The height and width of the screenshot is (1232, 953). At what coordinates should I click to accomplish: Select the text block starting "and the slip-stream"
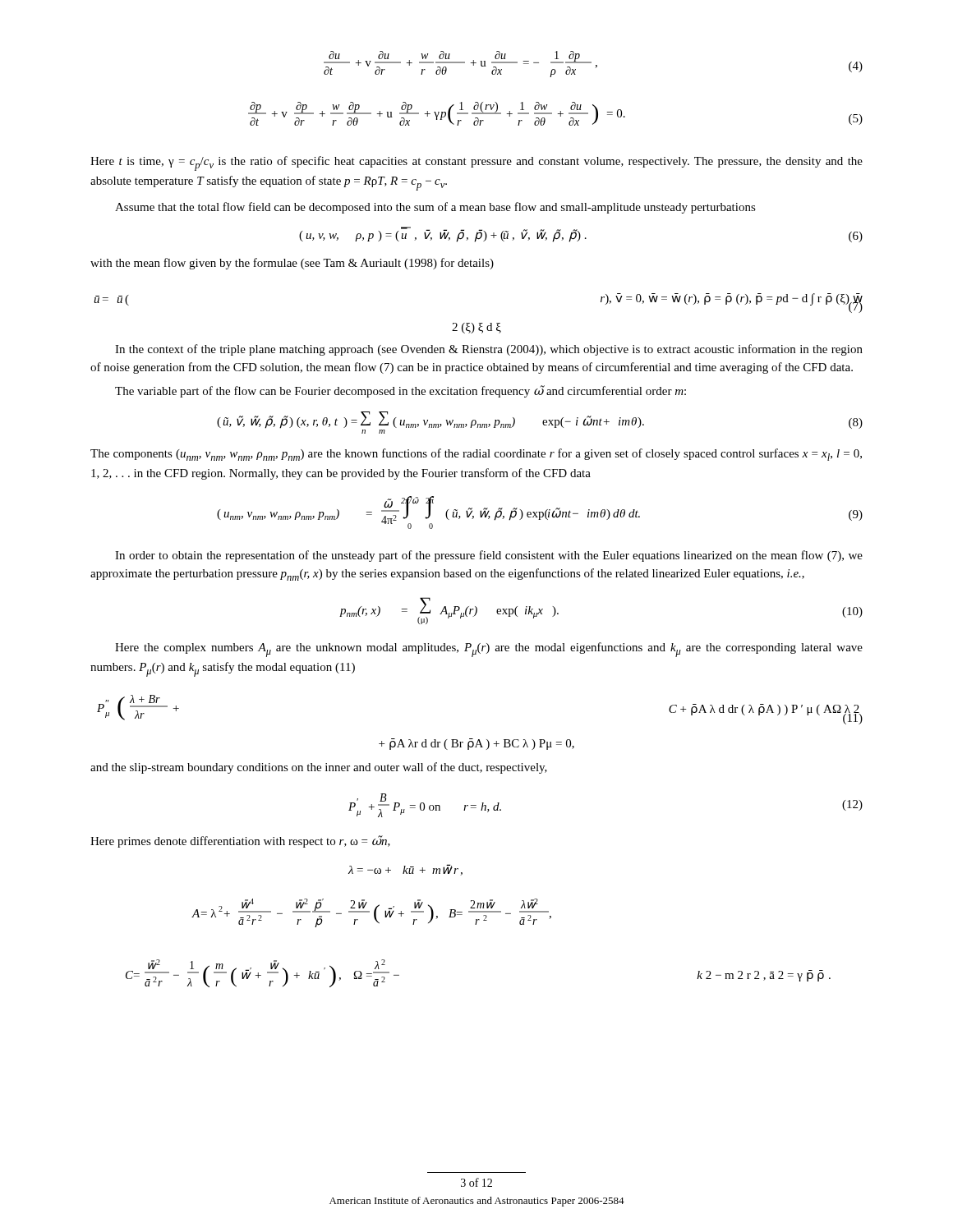(x=319, y=767)
